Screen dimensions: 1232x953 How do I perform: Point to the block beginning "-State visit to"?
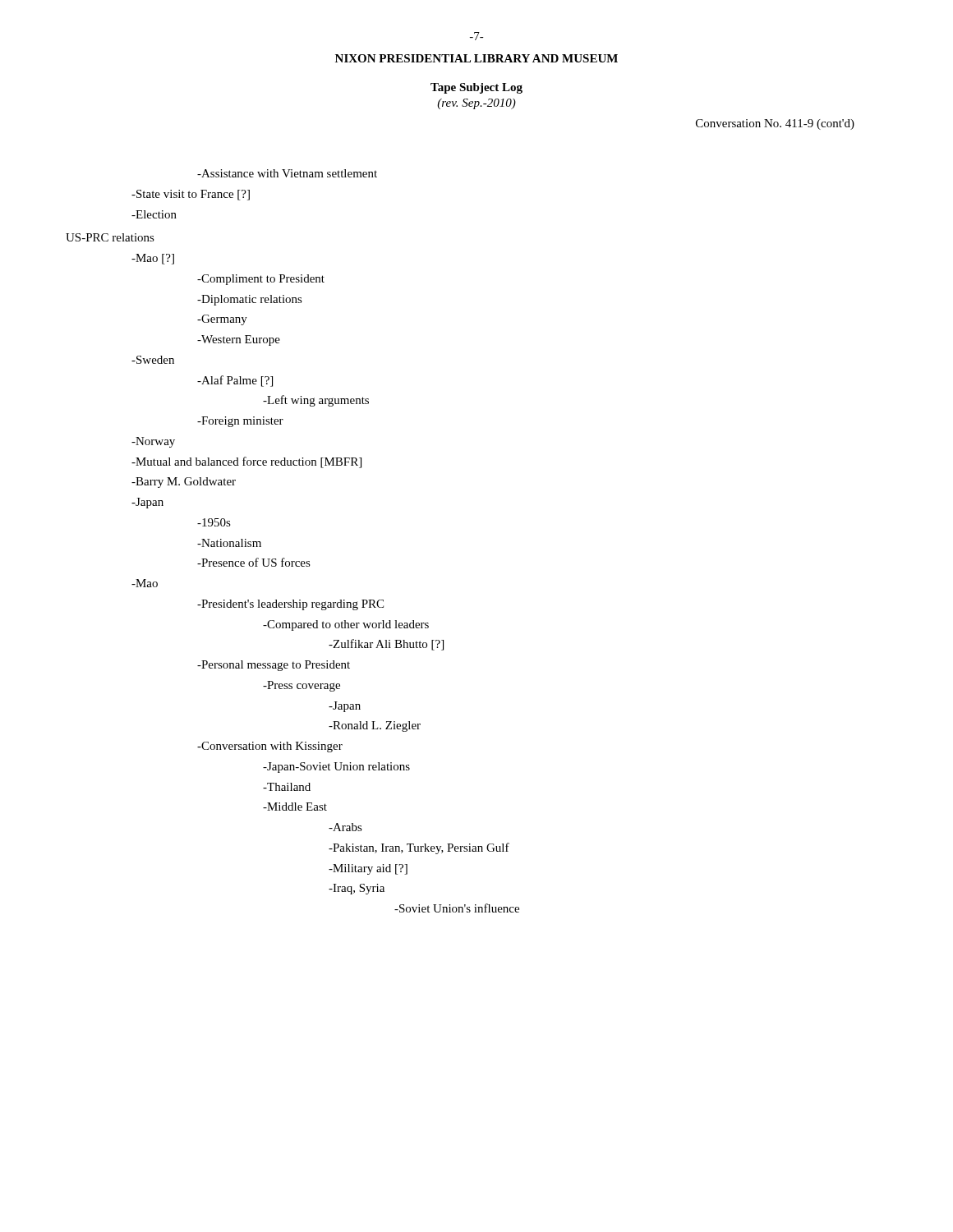[191, 194]
